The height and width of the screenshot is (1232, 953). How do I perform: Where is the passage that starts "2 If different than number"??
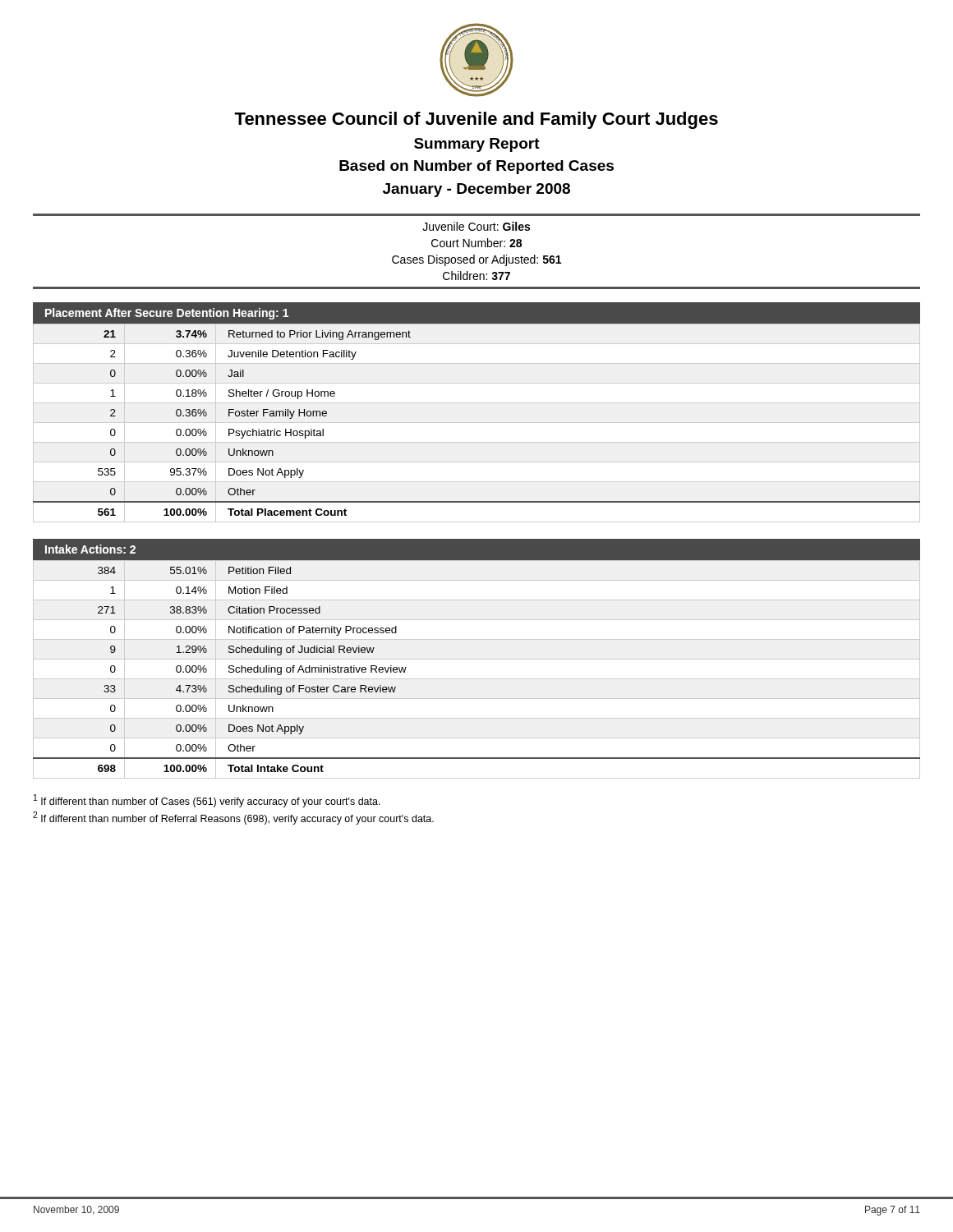234,817
